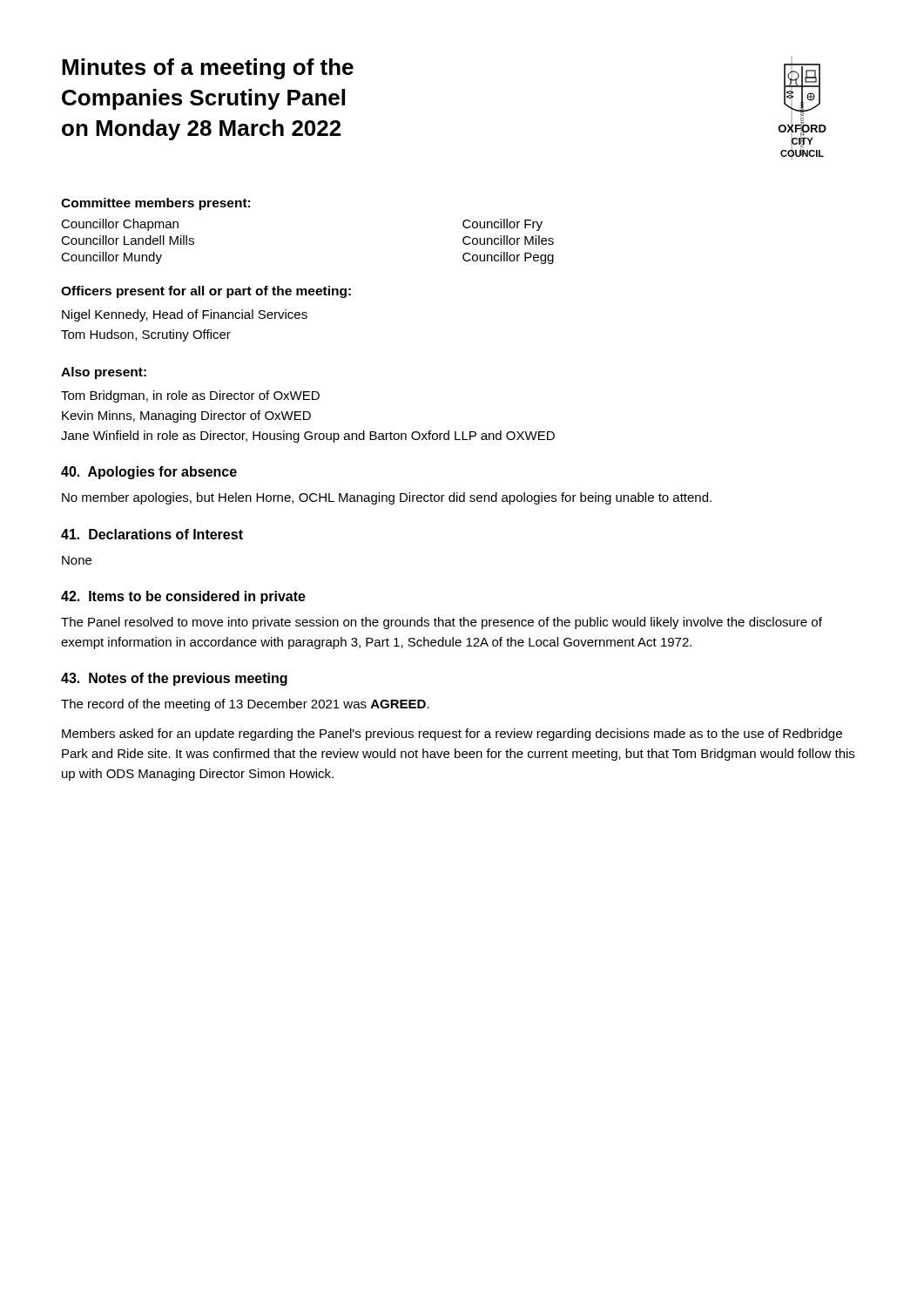This screenshot has width=924, height=1307.
Task: Find the title
Action: tap(208, 98)
